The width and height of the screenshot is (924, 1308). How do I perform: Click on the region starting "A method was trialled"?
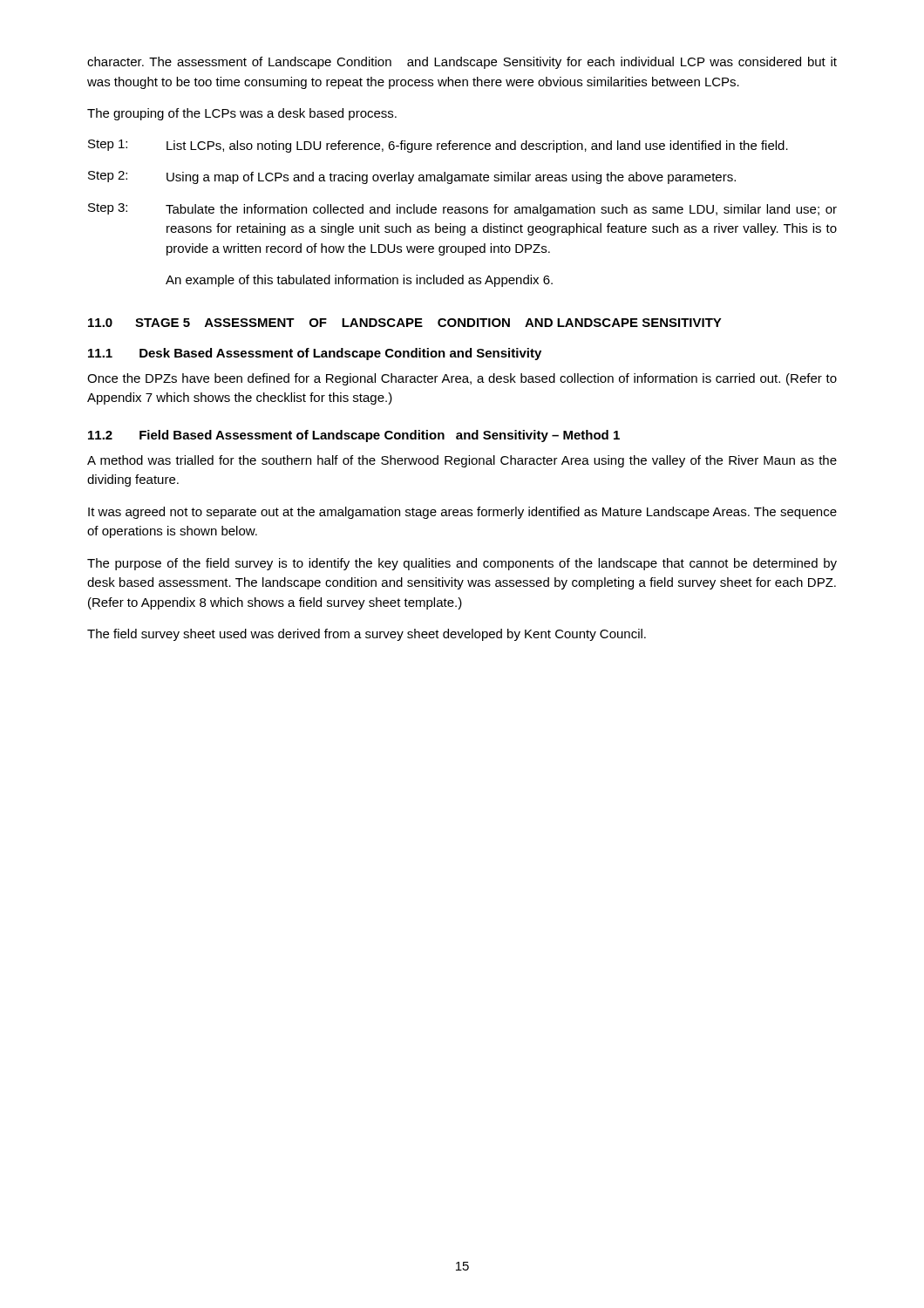(462, 469)
